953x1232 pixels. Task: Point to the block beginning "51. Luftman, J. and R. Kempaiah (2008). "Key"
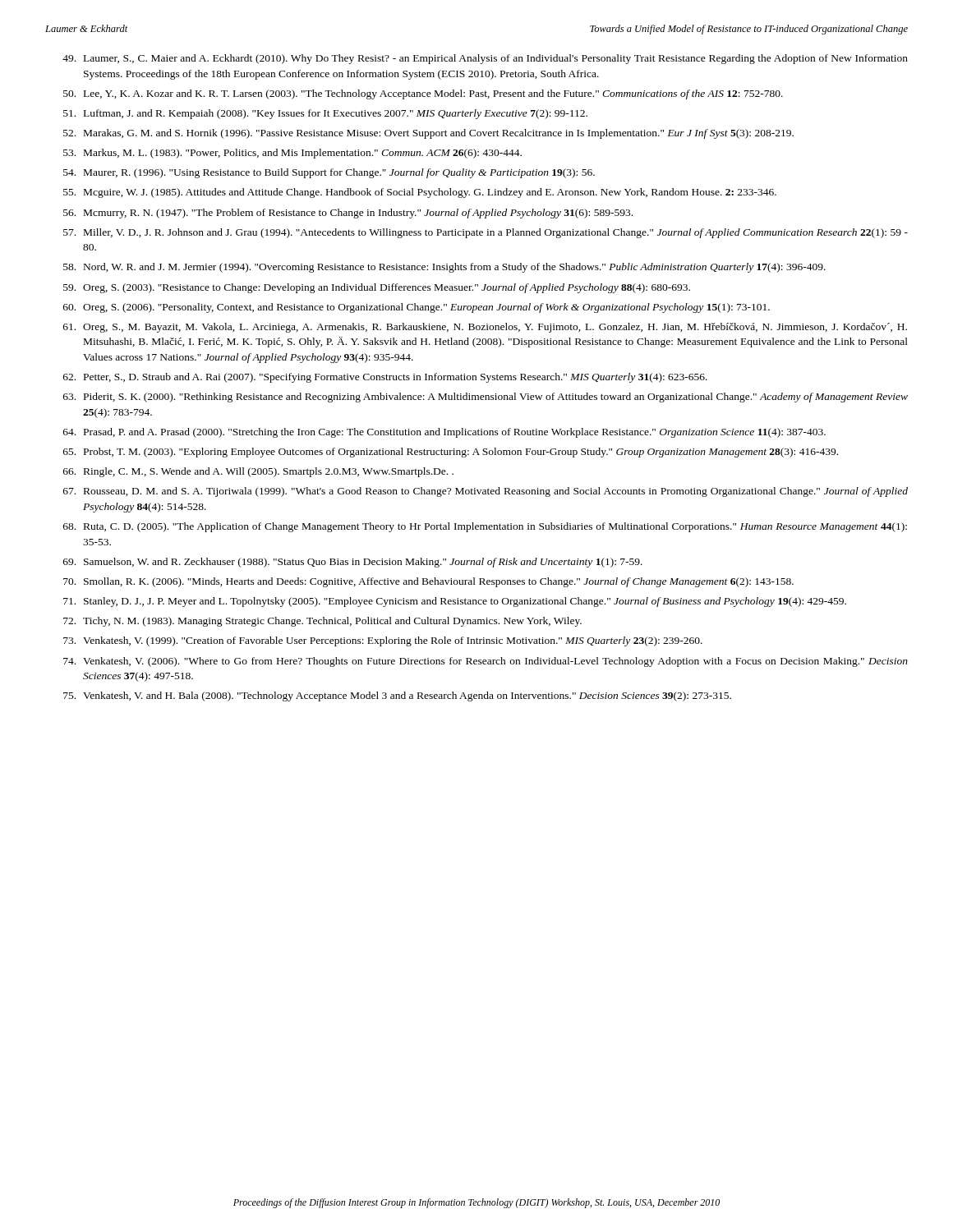coord(476,113)
